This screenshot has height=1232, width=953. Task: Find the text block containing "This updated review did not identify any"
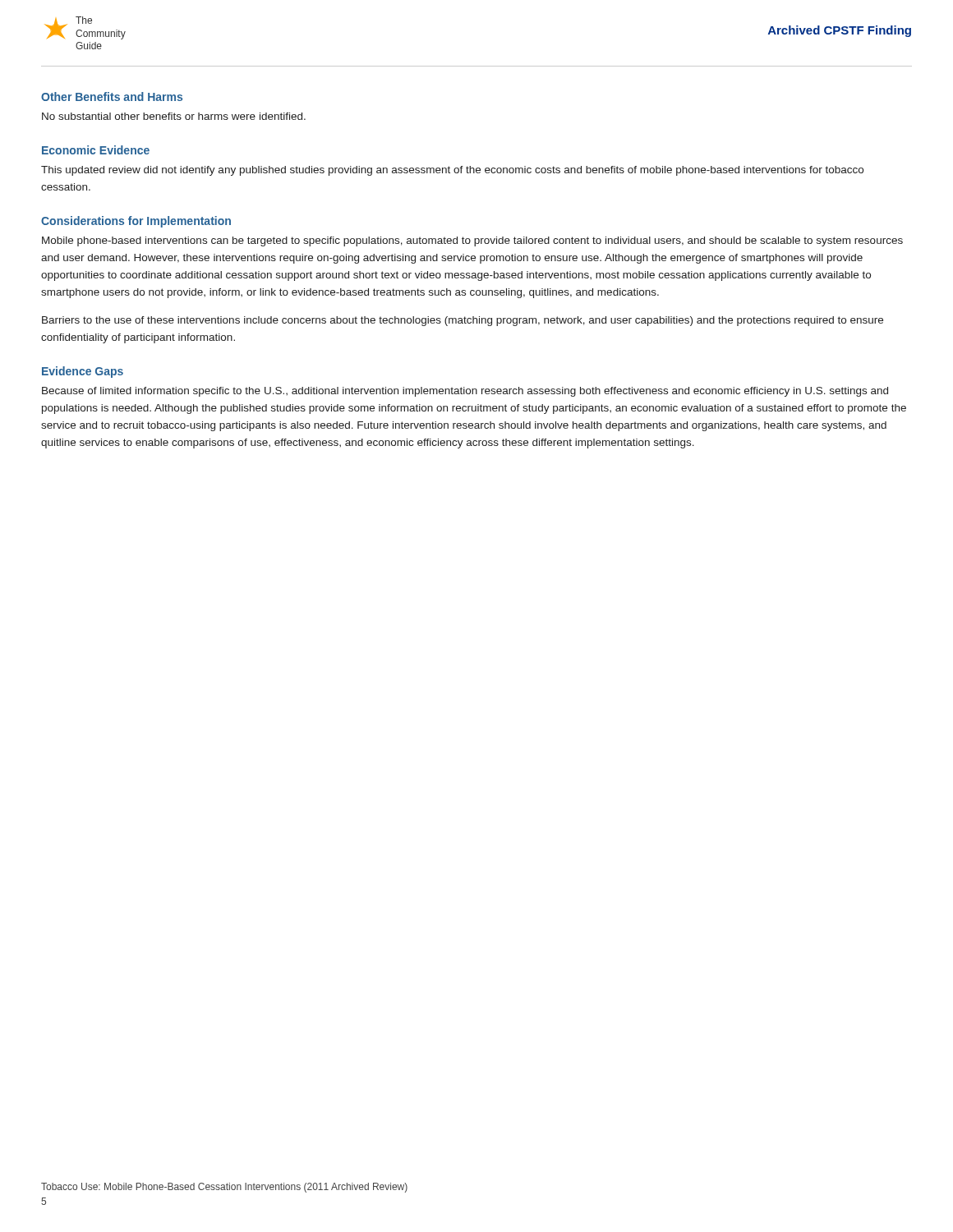[453, 178]
